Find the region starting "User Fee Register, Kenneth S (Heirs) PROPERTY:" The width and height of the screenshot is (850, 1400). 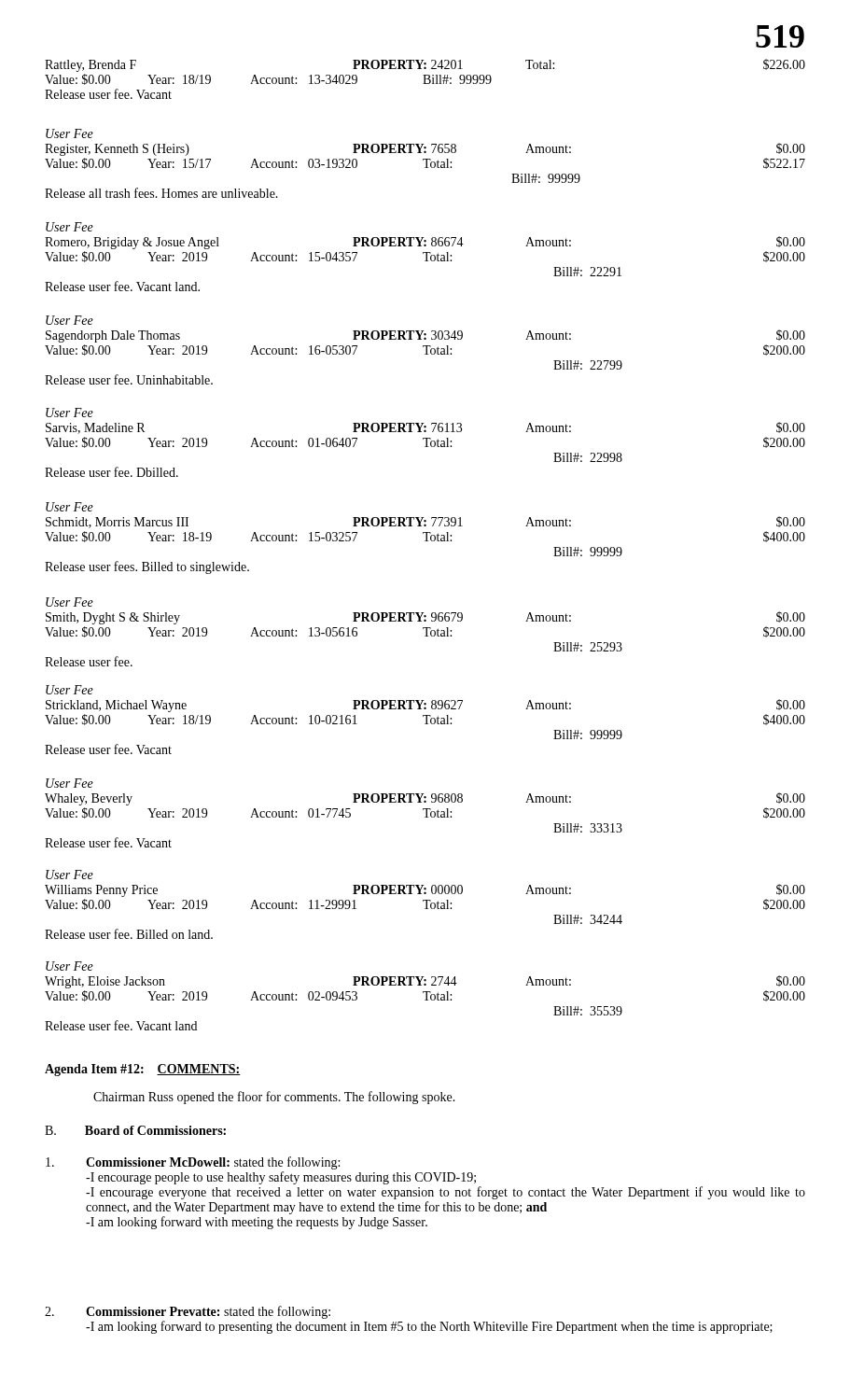tap(425, 164)
